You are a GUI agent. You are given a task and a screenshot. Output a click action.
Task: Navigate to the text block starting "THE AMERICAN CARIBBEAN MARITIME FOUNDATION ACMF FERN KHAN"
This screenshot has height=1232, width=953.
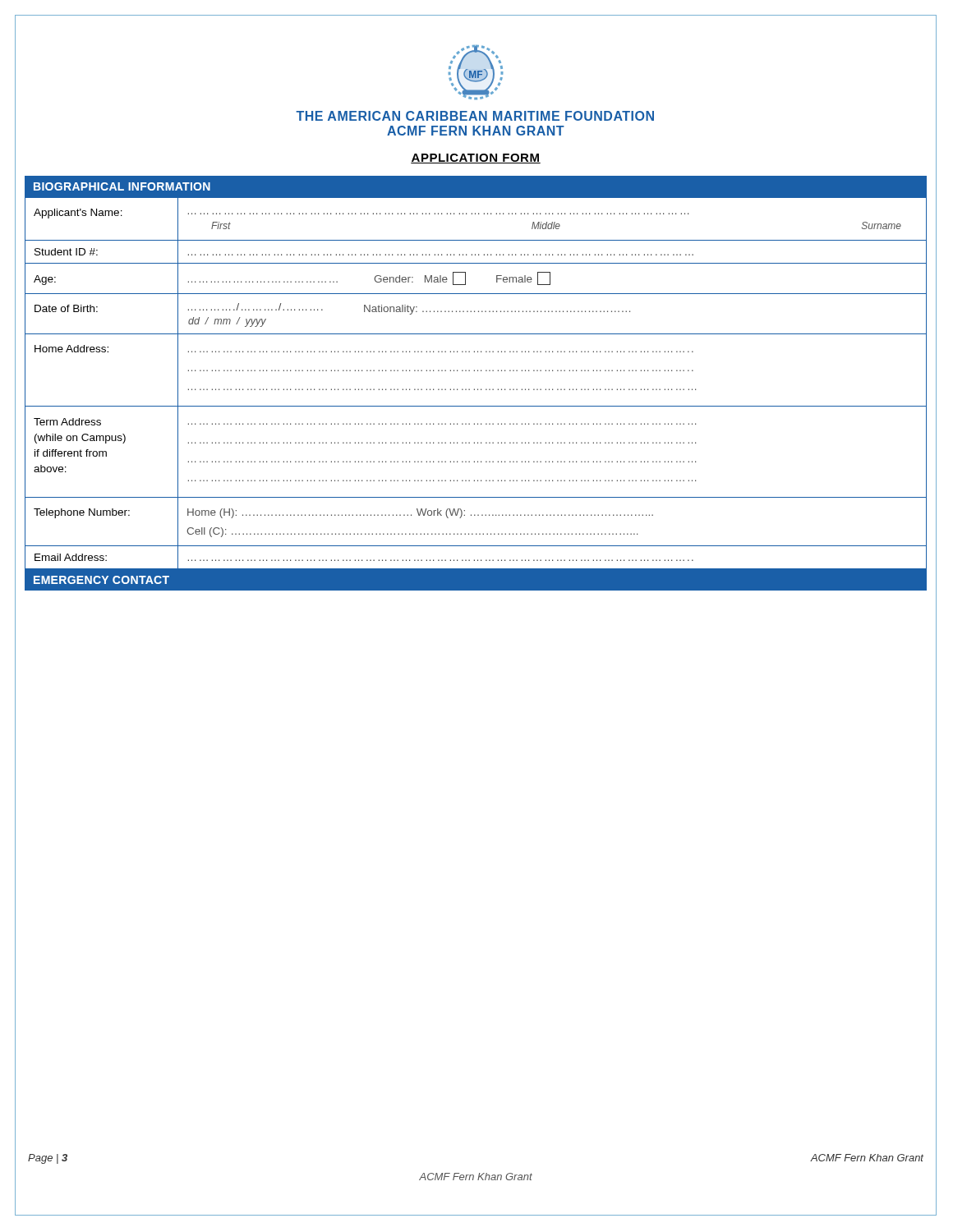click(476, 124)
